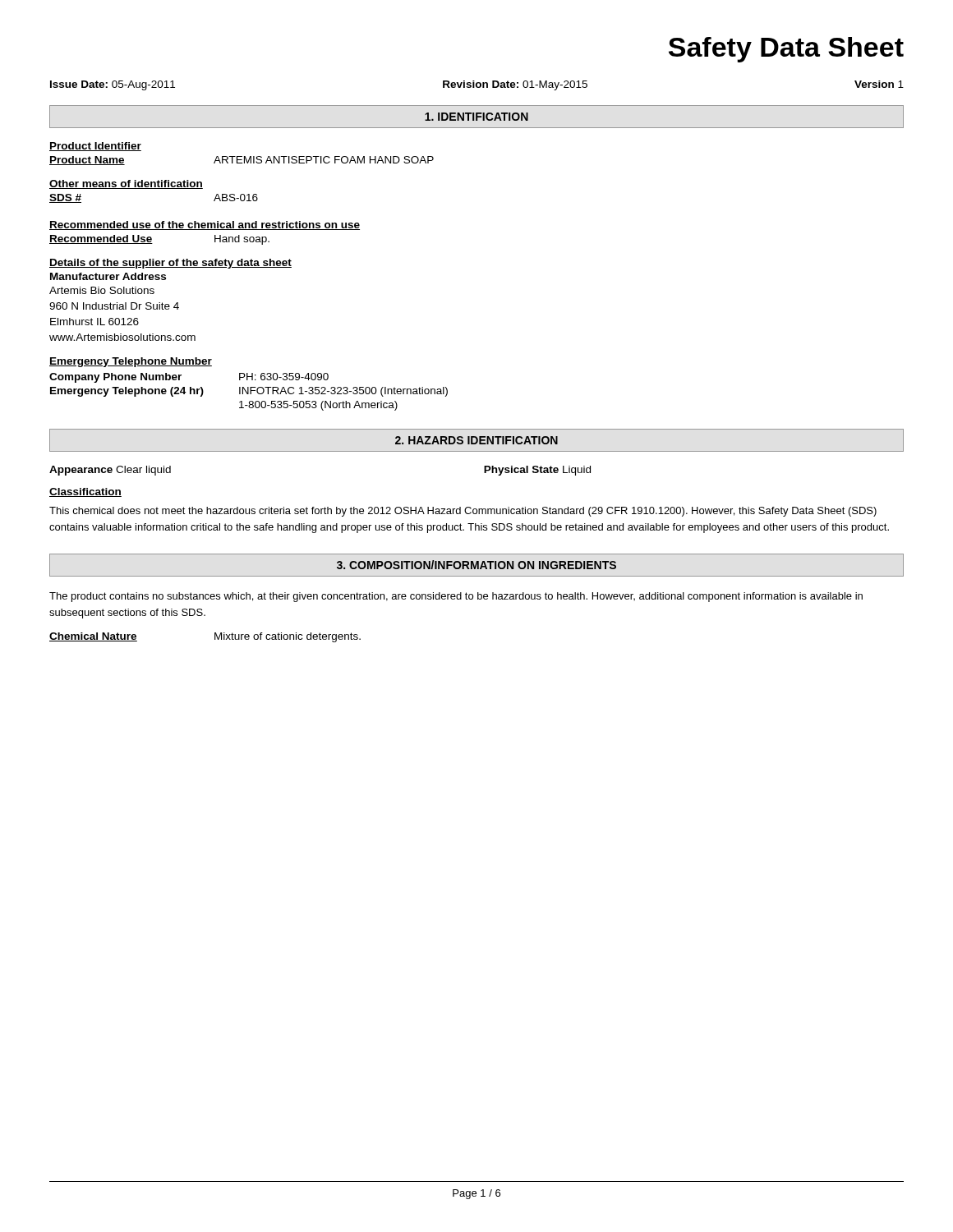Locate the passage starting "The product contains no substances"
This screenshot has width=953, height=1232.
pos(456,604)
